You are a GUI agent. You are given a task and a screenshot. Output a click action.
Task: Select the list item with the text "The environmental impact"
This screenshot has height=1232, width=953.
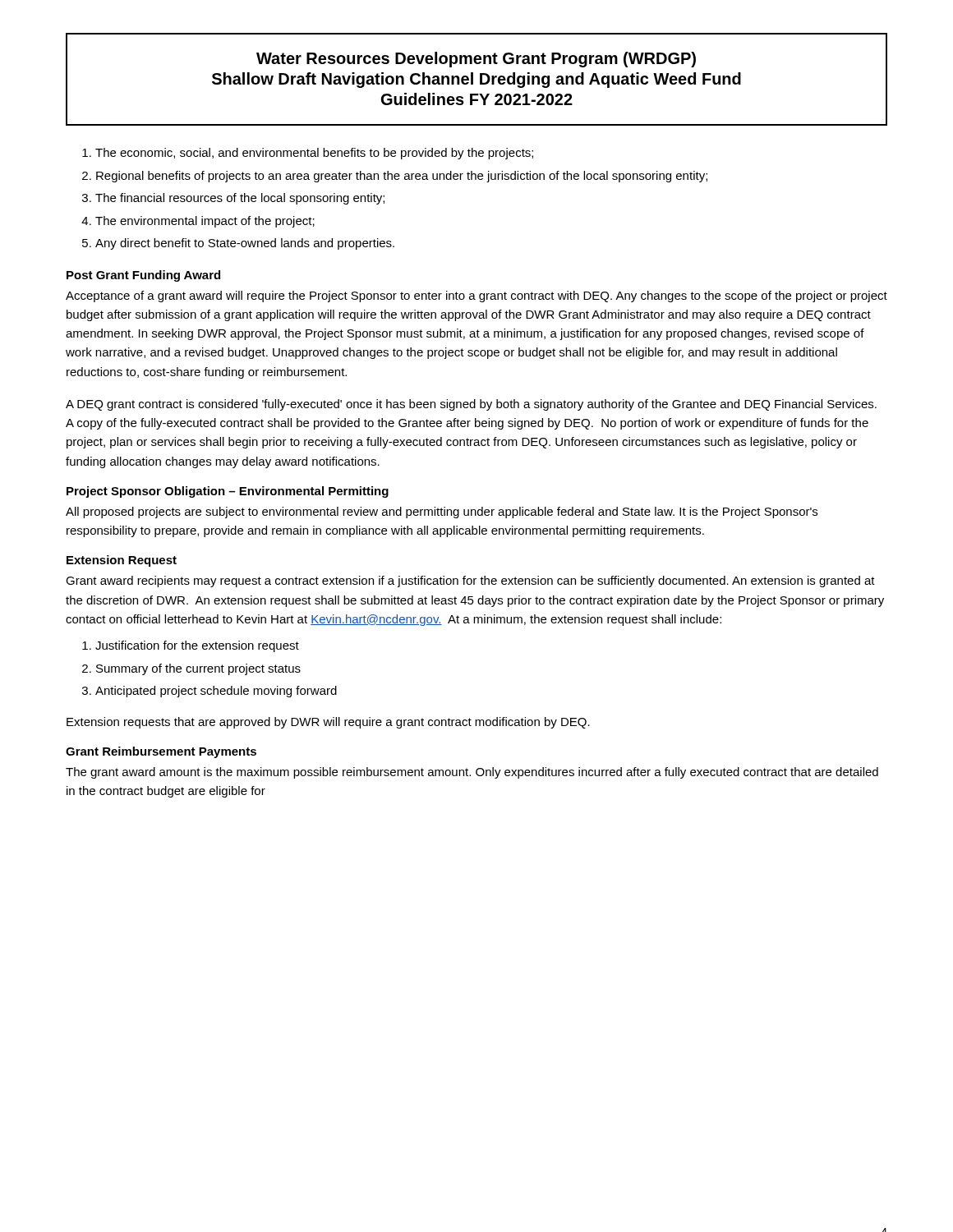[x=205, y=220]
